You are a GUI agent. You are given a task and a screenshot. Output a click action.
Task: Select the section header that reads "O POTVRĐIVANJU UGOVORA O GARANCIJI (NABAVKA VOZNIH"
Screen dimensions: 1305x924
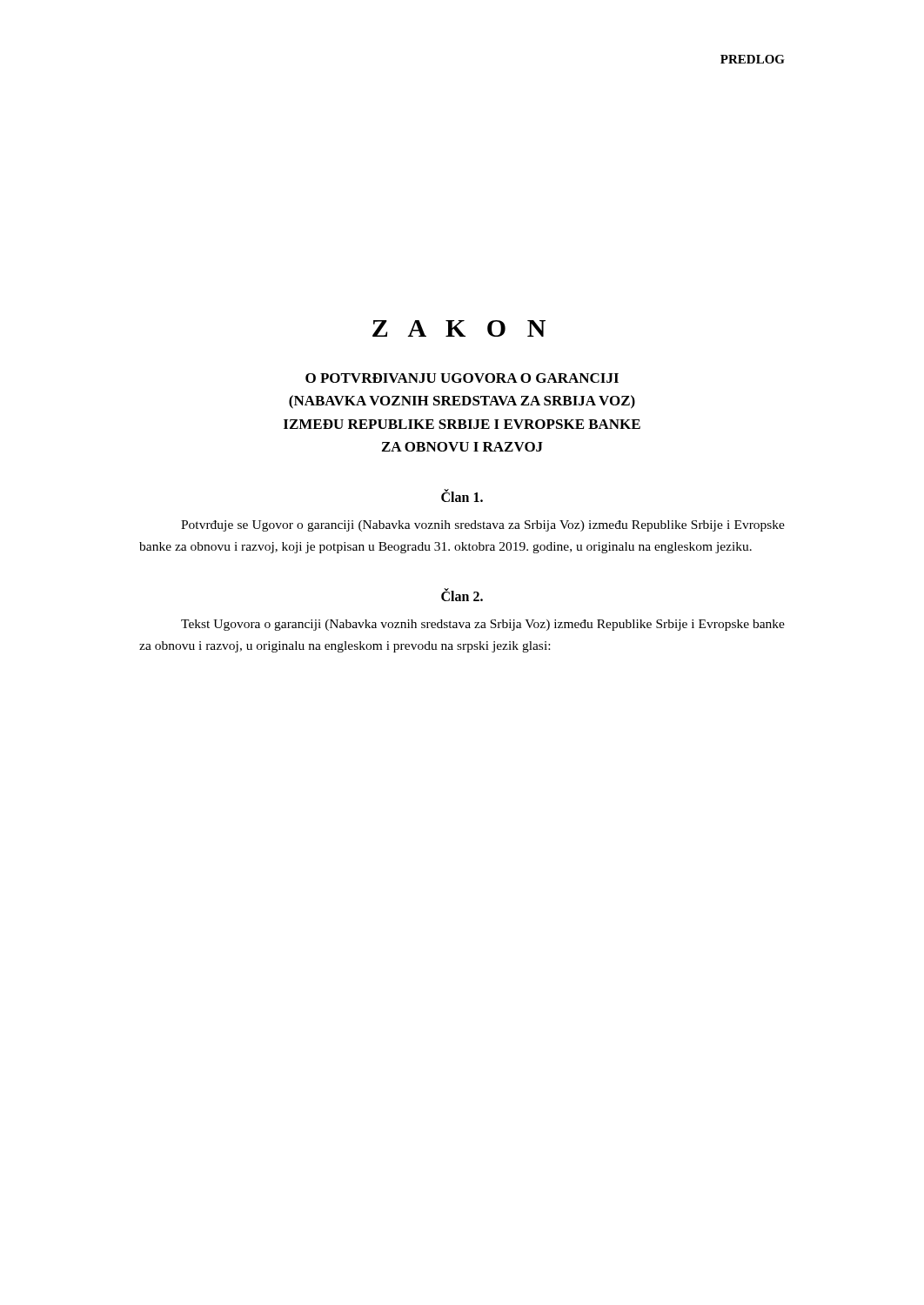pos(462,412)
